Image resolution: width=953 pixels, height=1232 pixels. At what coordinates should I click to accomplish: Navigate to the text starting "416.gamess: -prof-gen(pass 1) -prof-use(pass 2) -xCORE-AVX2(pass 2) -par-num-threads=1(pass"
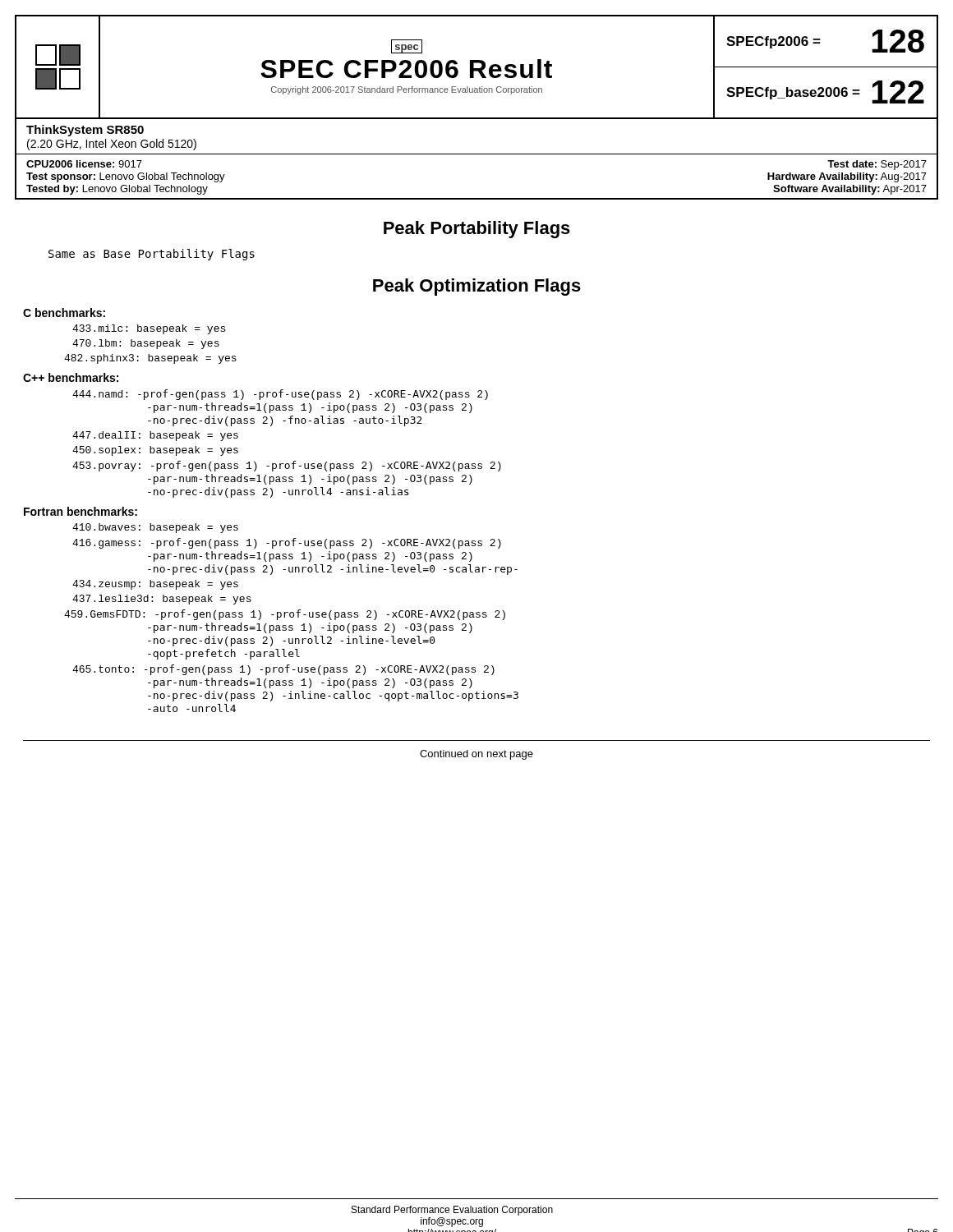pos(296,556)
